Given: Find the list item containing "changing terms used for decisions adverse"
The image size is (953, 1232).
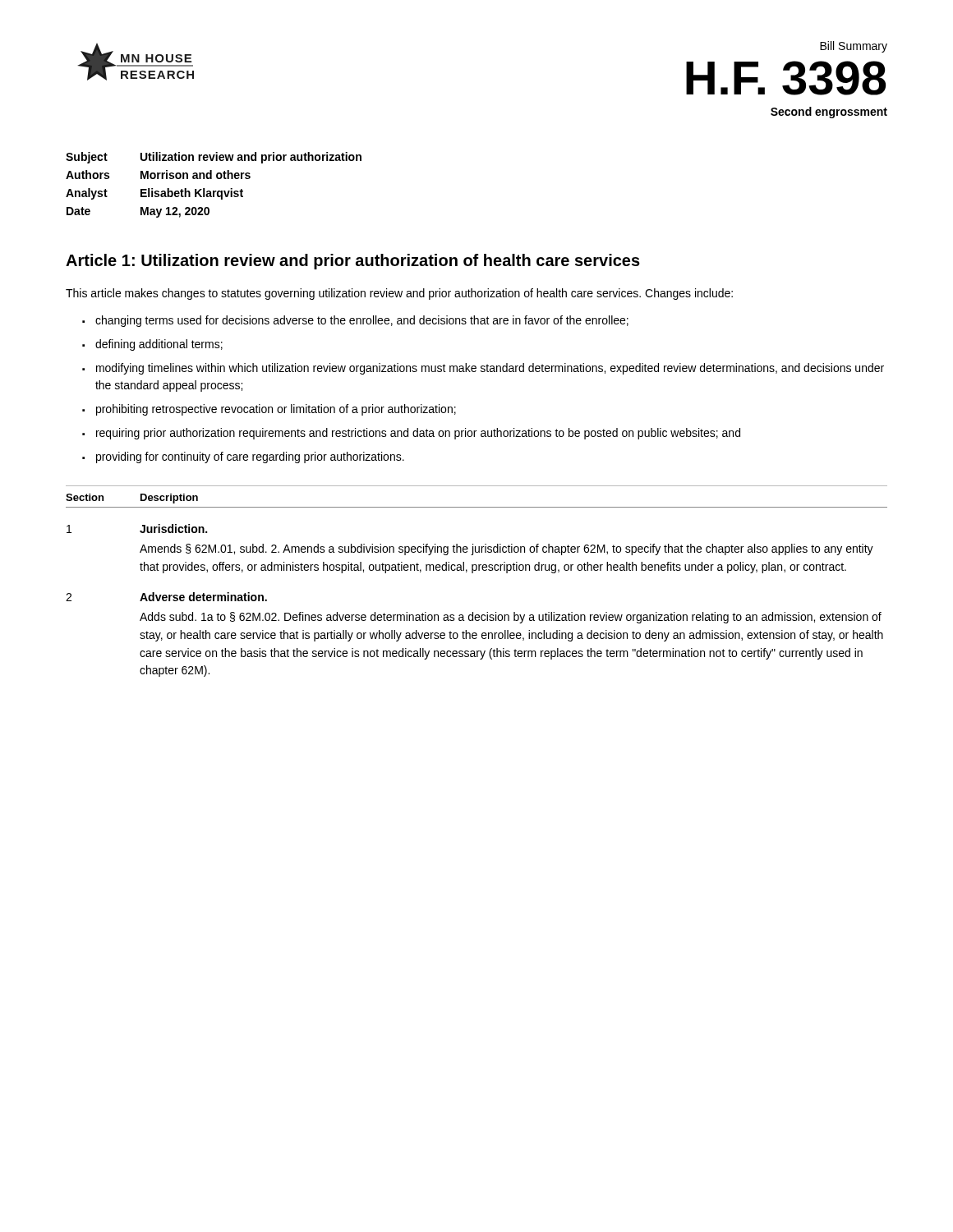Looking at the screenshot, I should coord(362,320).
